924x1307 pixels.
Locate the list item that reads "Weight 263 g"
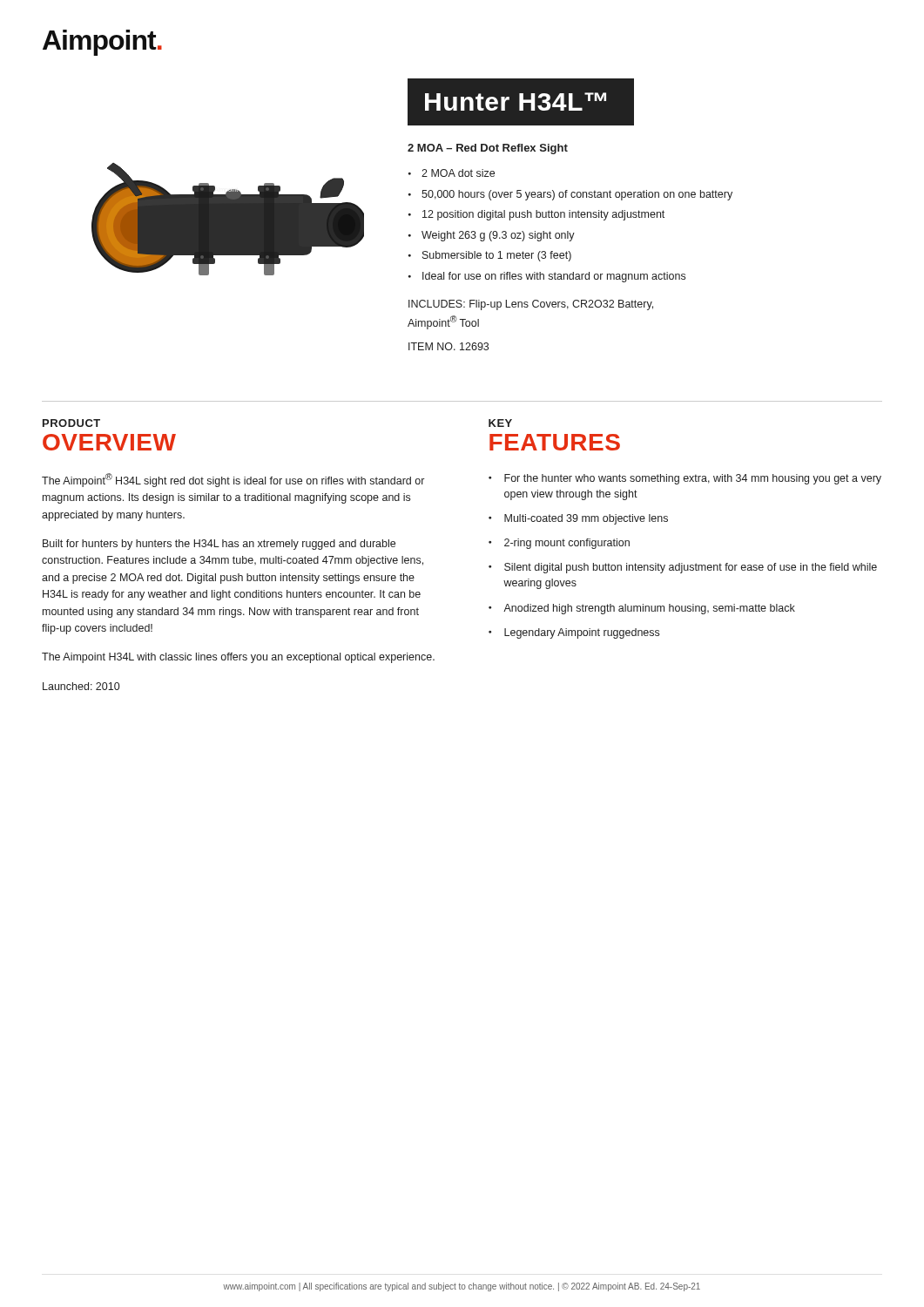[x=492, y=236]
